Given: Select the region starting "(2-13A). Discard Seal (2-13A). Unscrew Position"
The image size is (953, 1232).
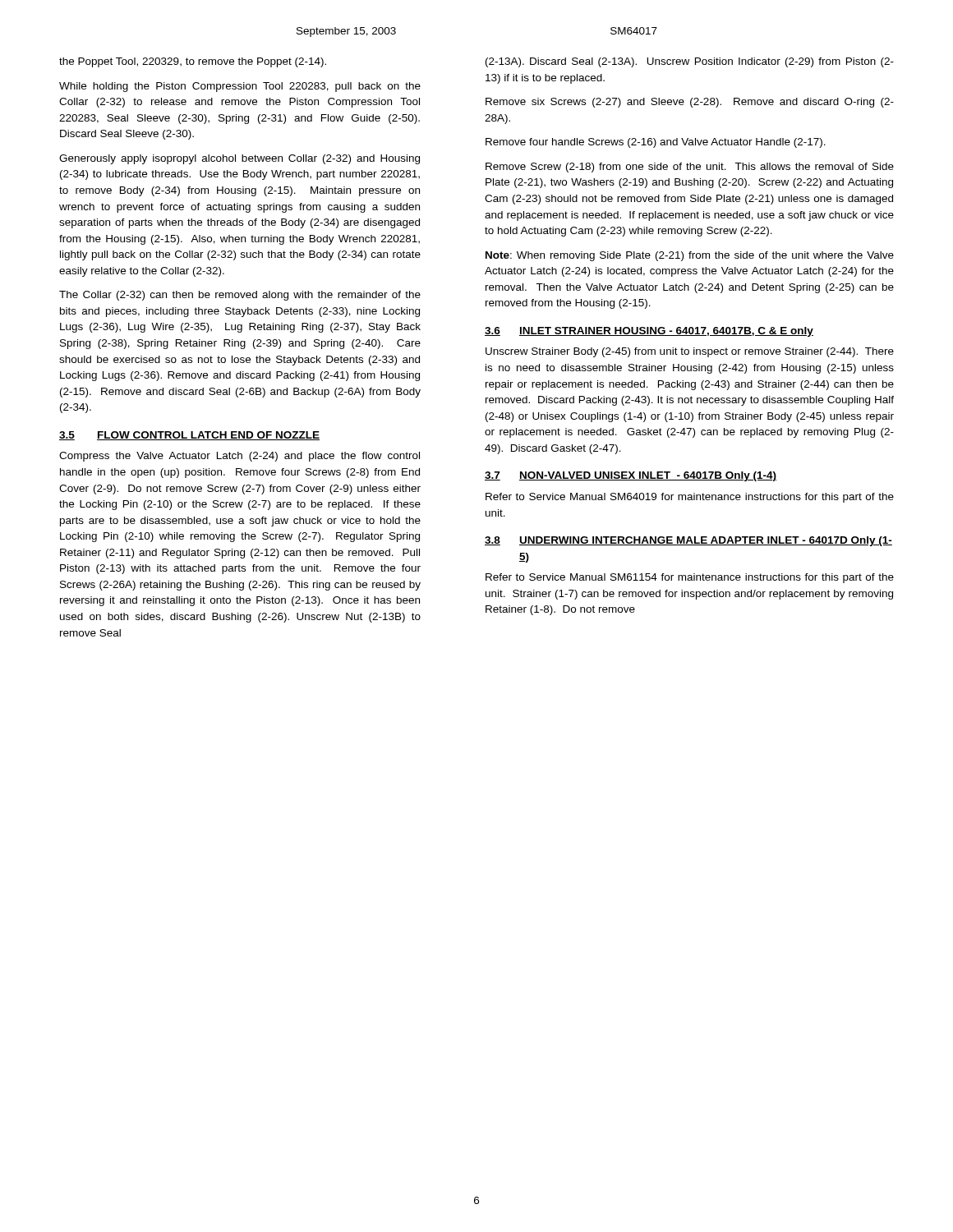Looking at the screenshot, I should pyautogui.click(x=689, y=69).
